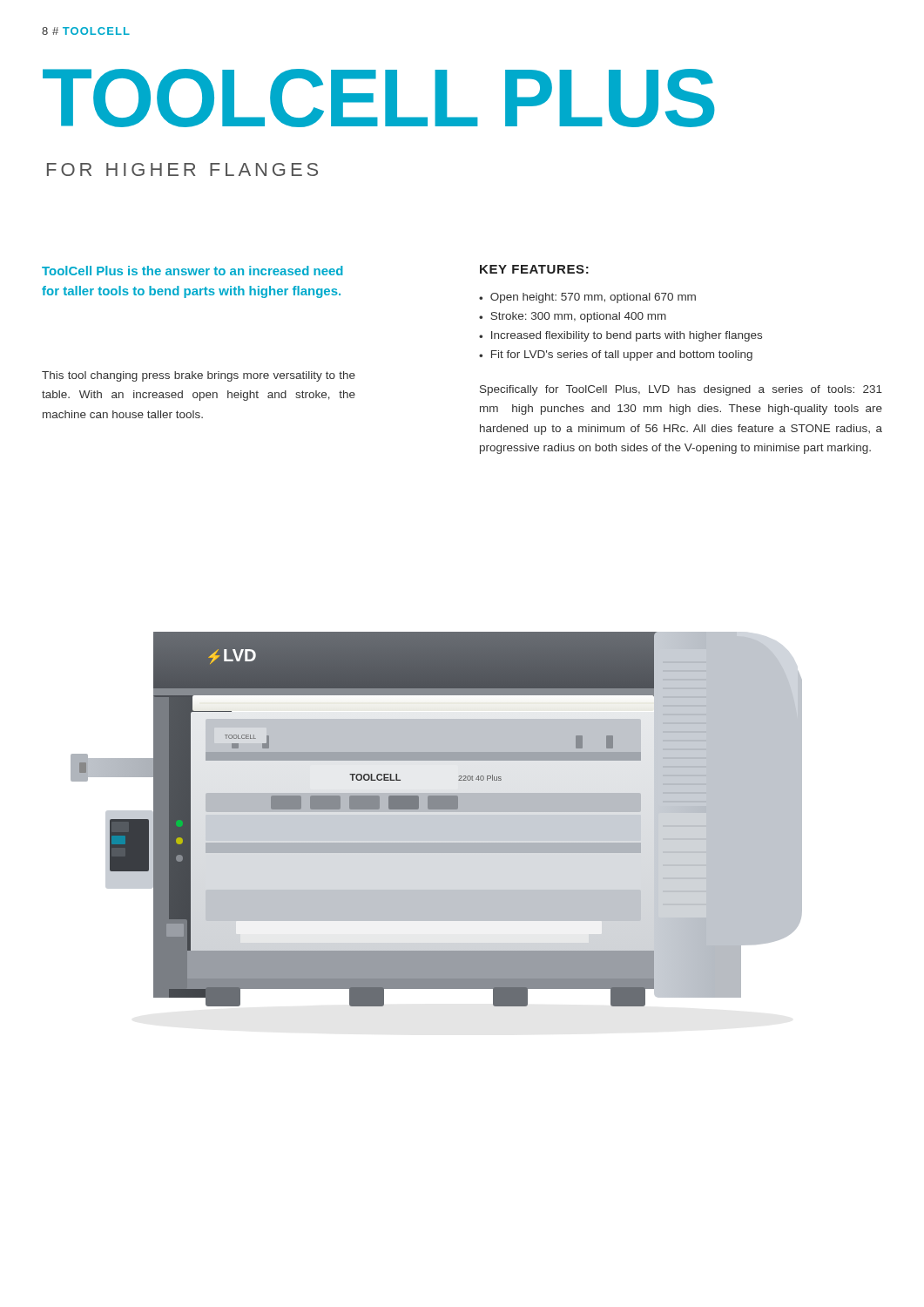Select the passage starting "Specifically for ToolCell Plus, LVD has designed"
924x1307 pixels.
coord(681,419)
